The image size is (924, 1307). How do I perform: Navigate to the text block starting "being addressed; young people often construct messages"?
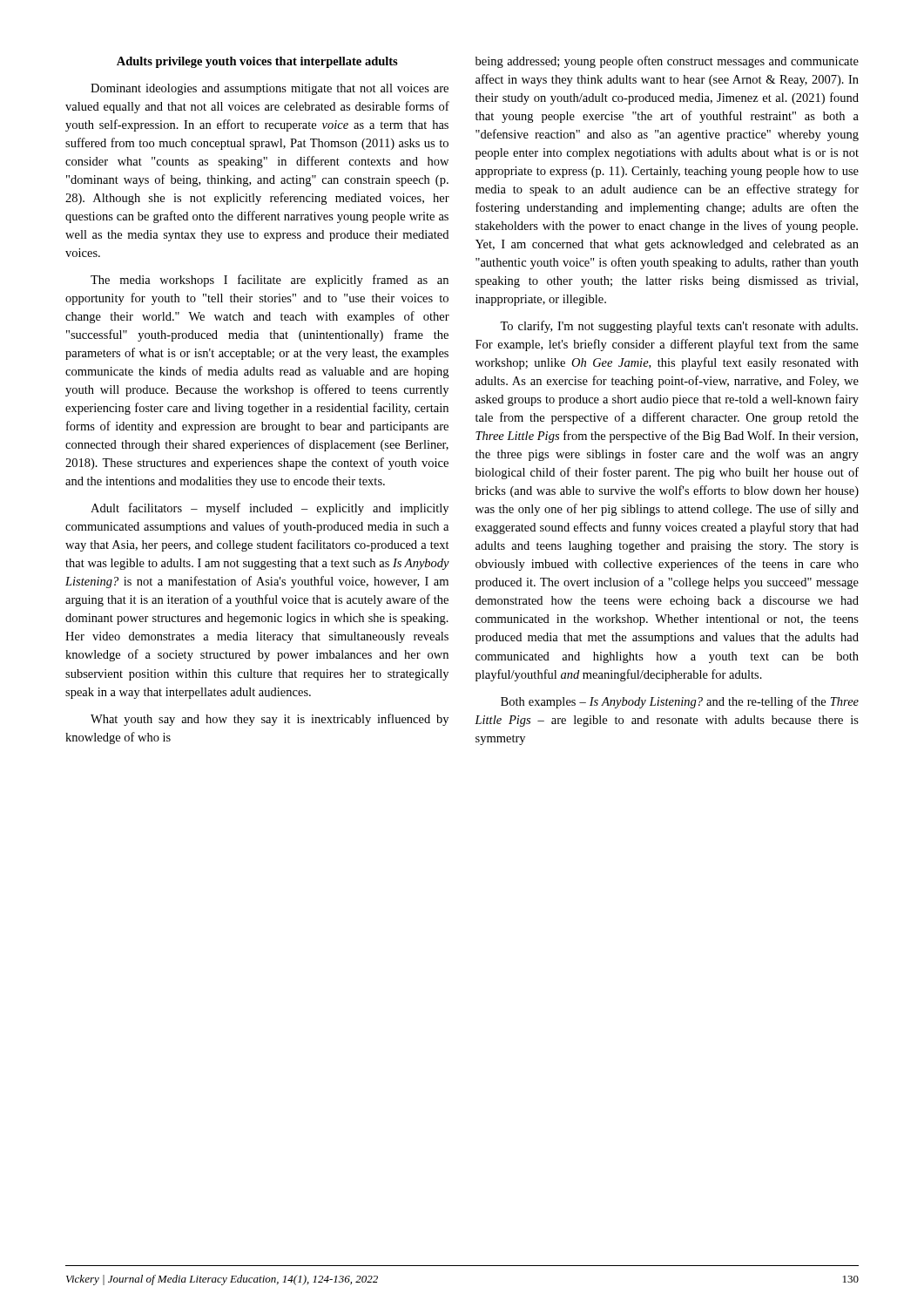667,400
